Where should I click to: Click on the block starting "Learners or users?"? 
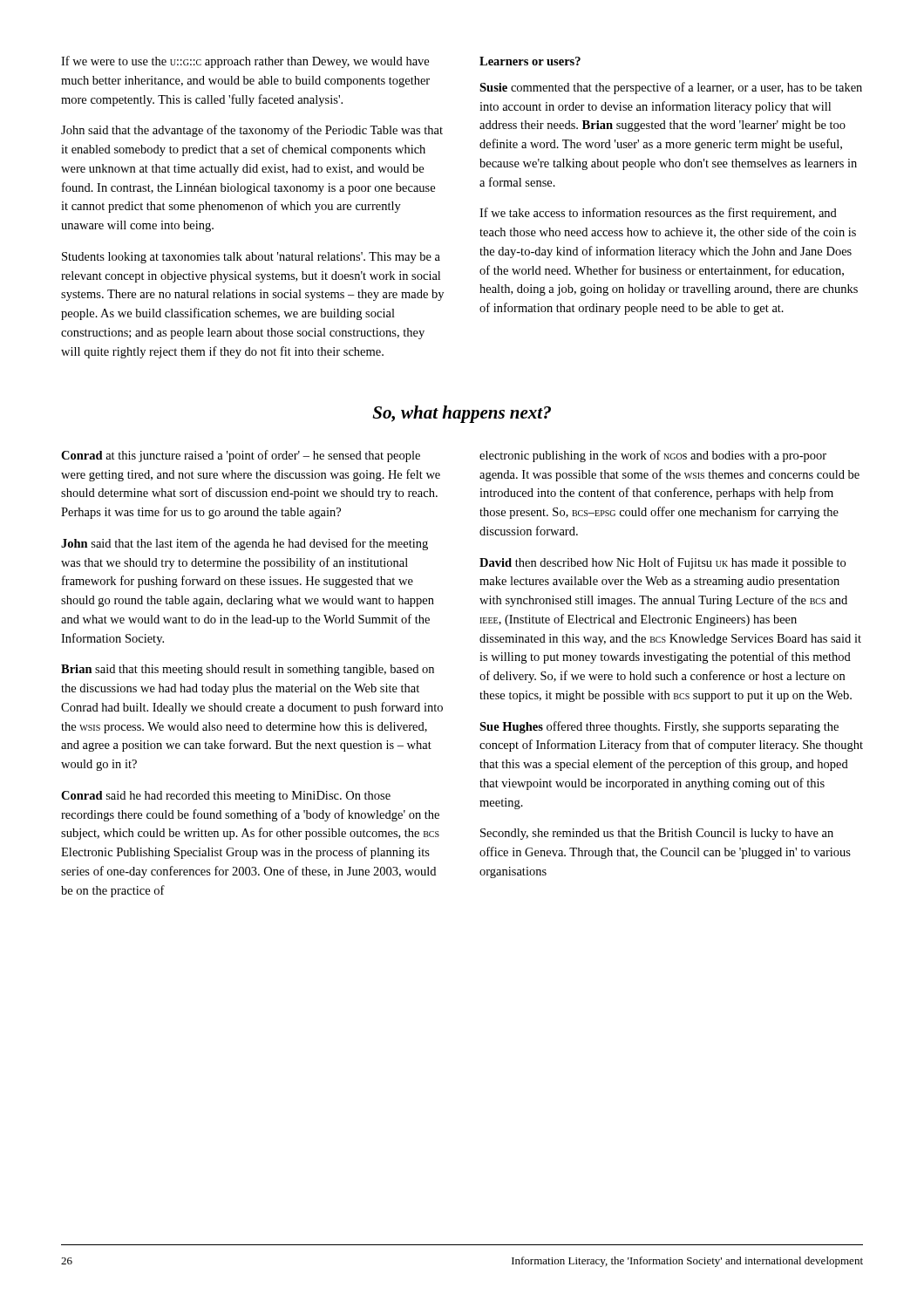pyautogui.click(x=530, y=61)
